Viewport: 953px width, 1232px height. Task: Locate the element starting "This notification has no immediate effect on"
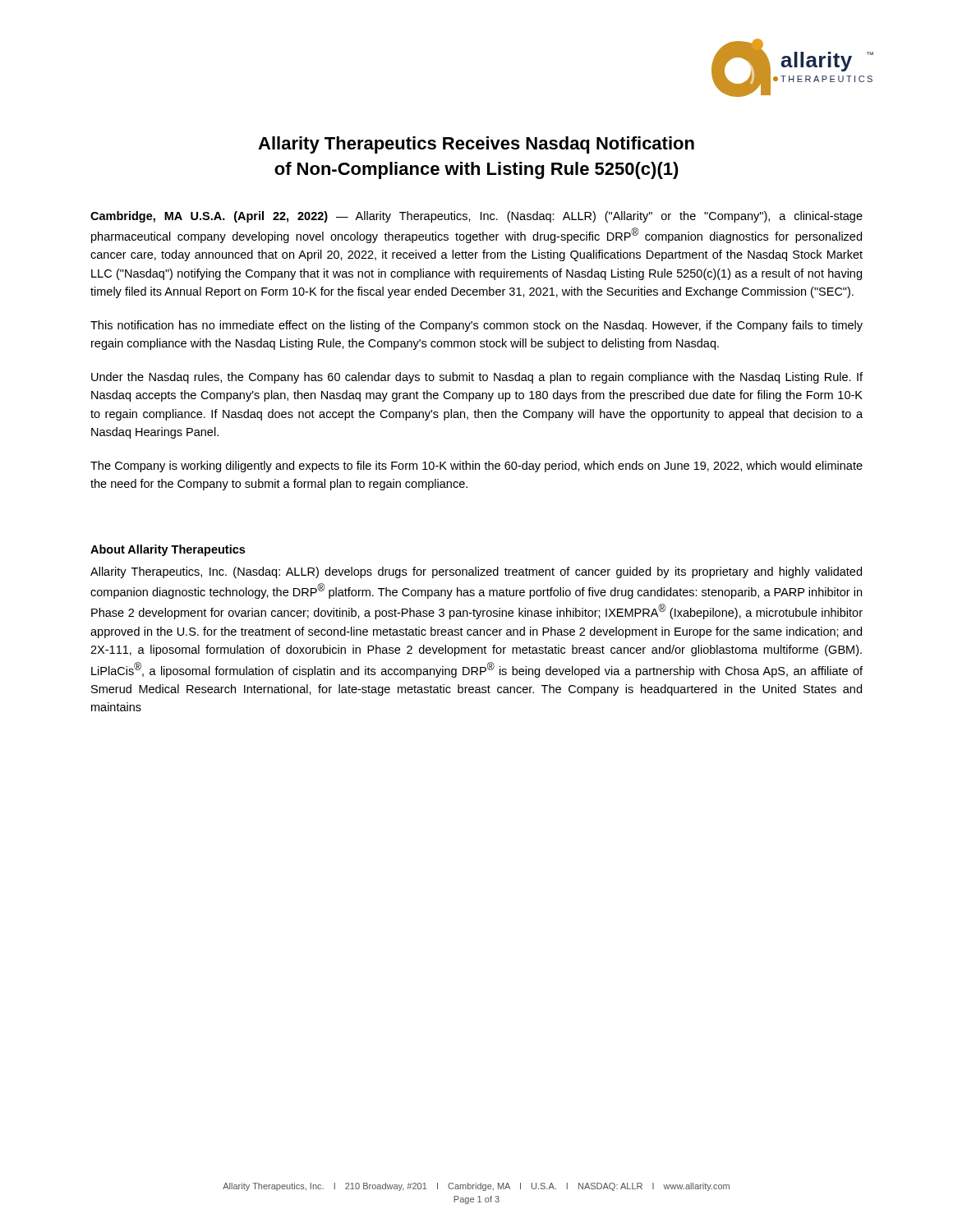(476, 334)
